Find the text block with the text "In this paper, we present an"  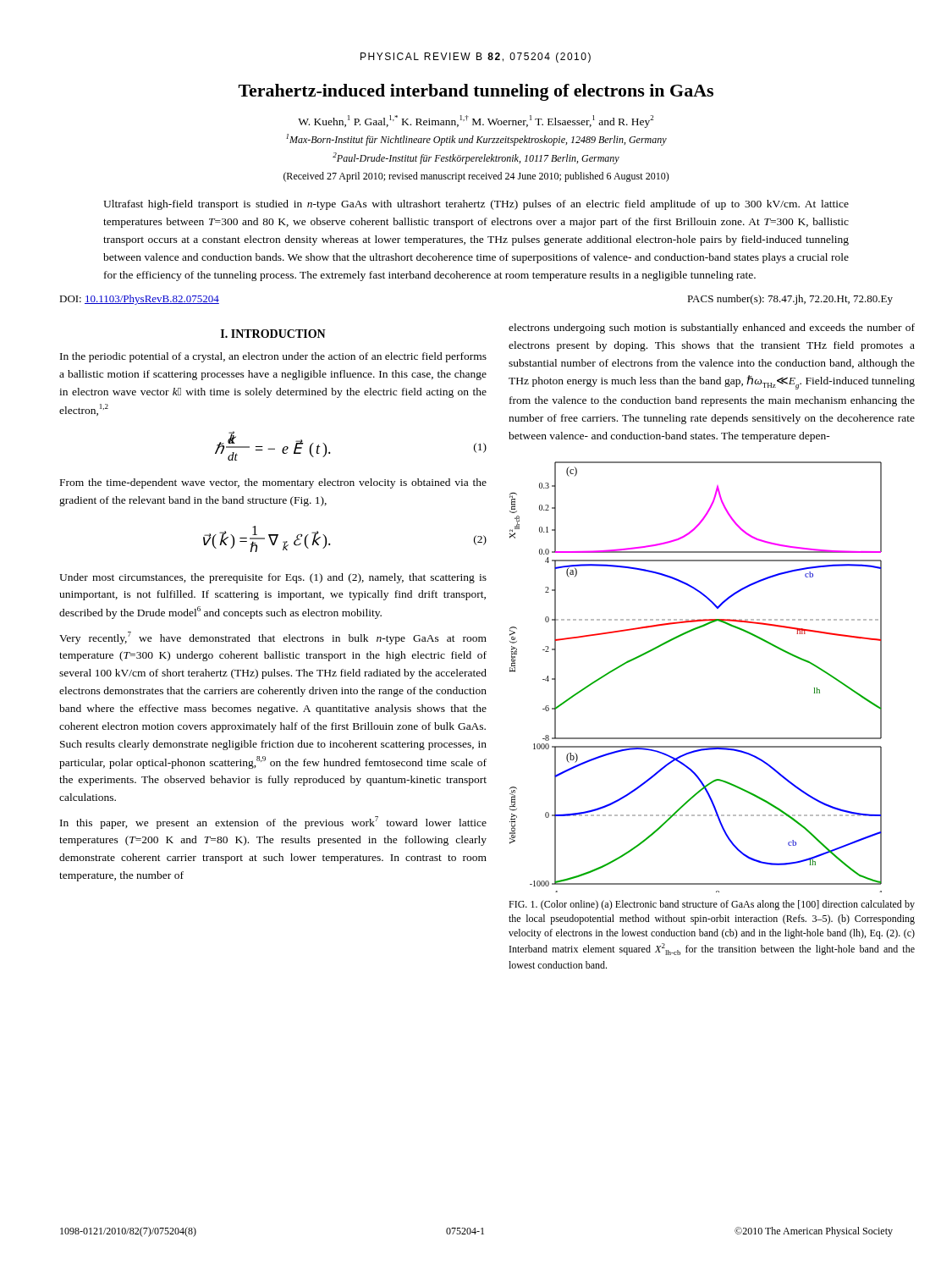click(273, 848)
